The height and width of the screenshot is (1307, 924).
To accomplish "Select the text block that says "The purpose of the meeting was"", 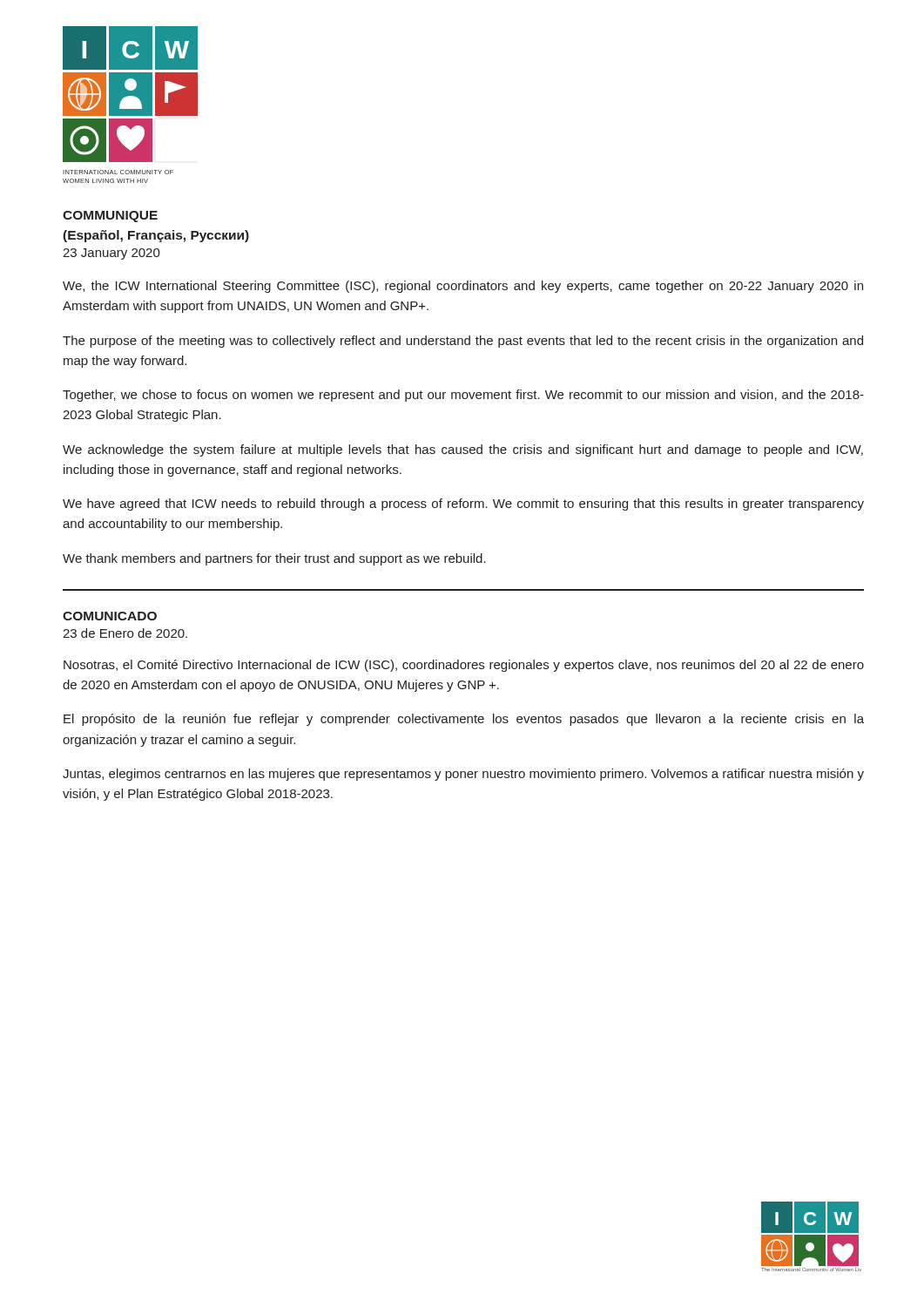I will pos(463,350).
